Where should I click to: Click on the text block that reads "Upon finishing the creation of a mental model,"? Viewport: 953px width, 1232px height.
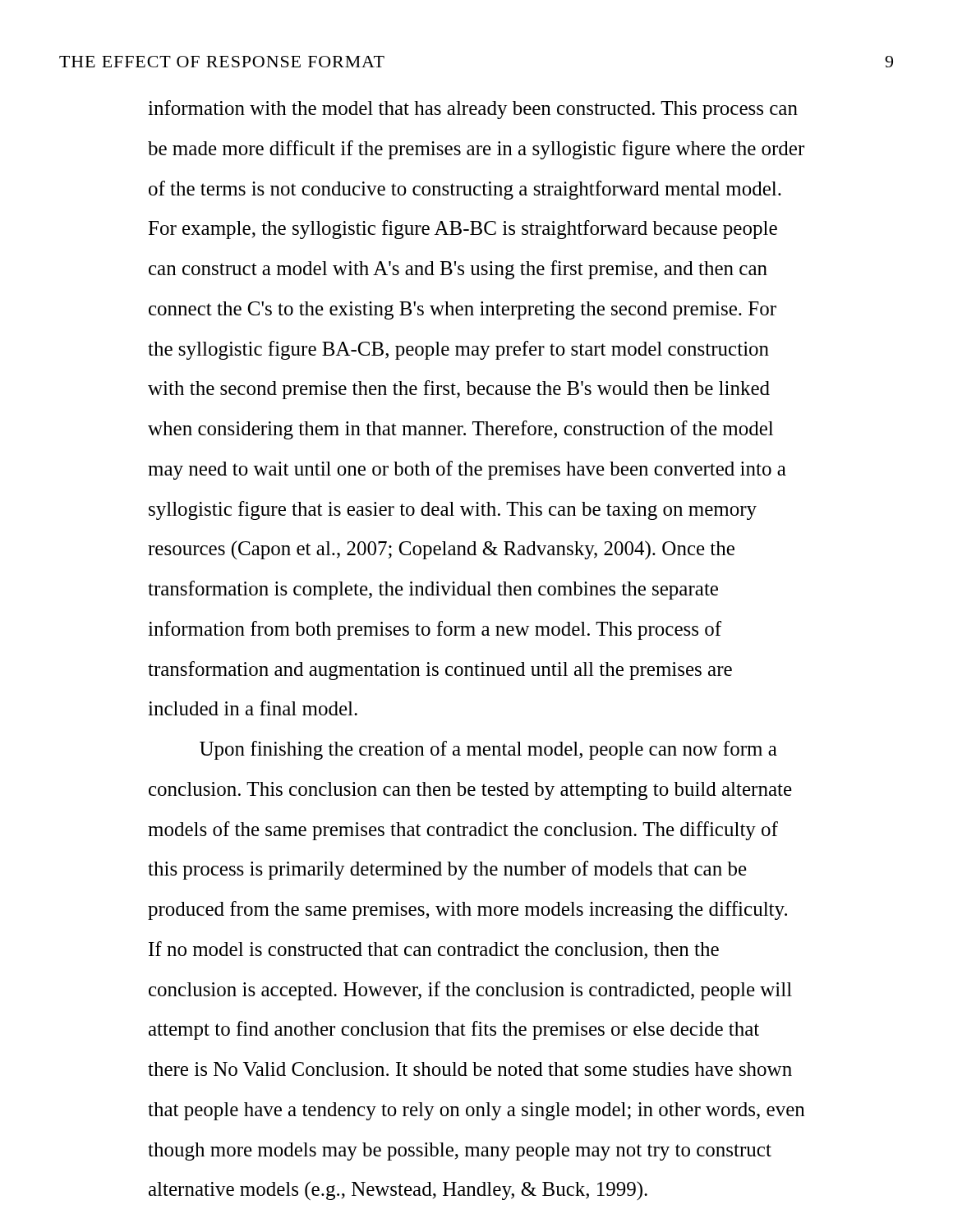(488, 750)
